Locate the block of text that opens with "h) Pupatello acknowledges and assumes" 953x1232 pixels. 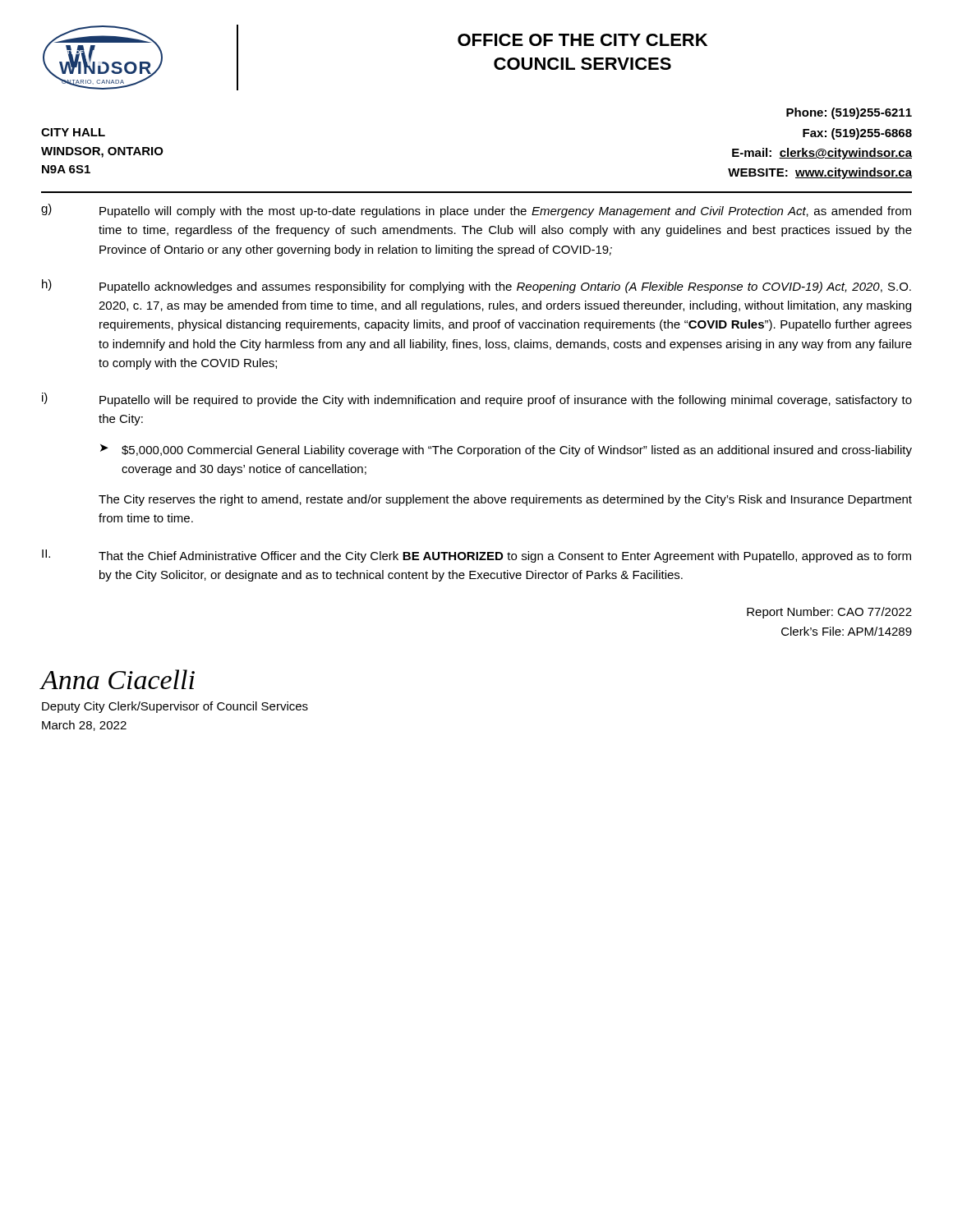click(x=476, y=324)
